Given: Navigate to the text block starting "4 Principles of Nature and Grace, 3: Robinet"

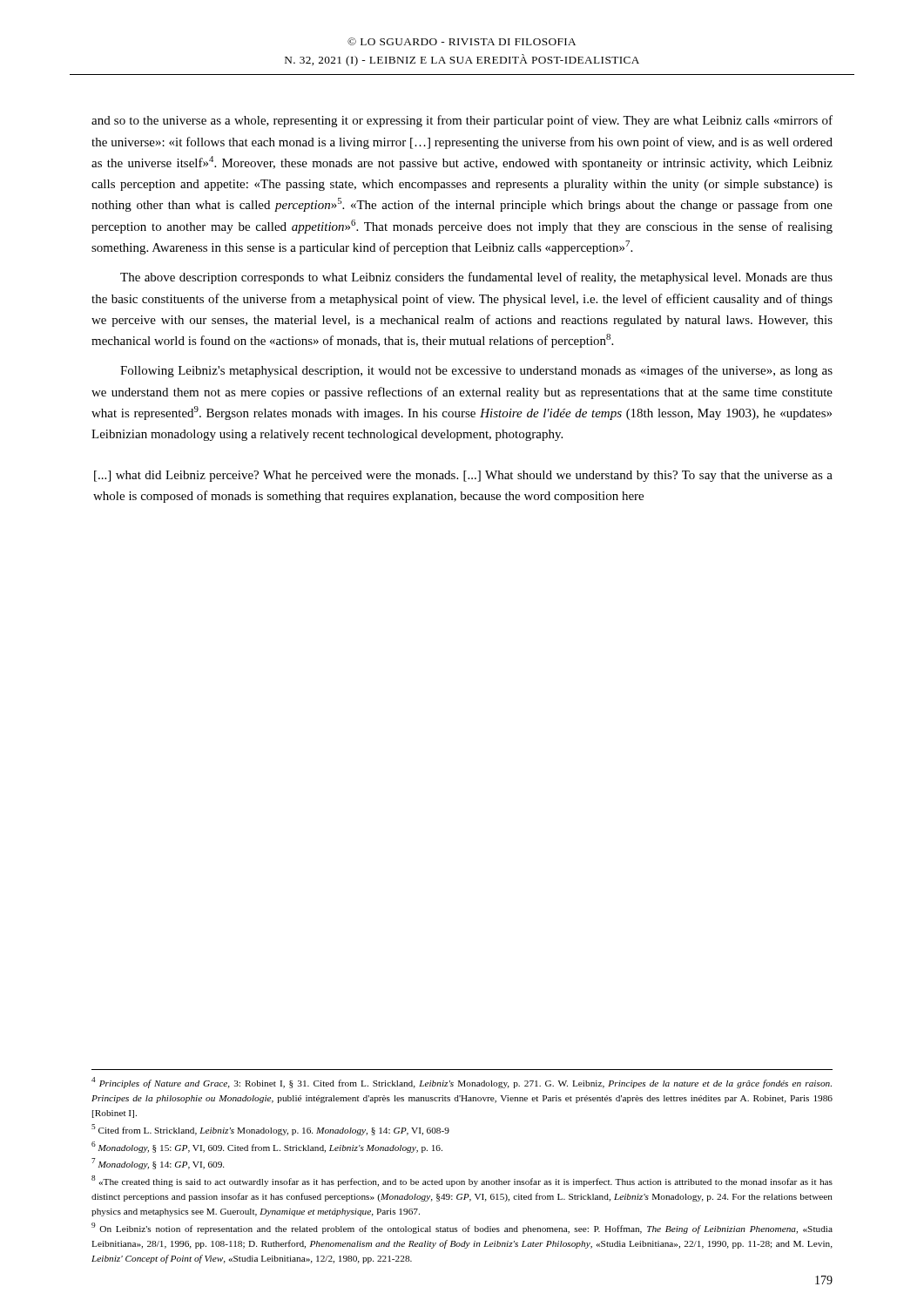Looking at the screenshot, I should (x=462, y=1171).
